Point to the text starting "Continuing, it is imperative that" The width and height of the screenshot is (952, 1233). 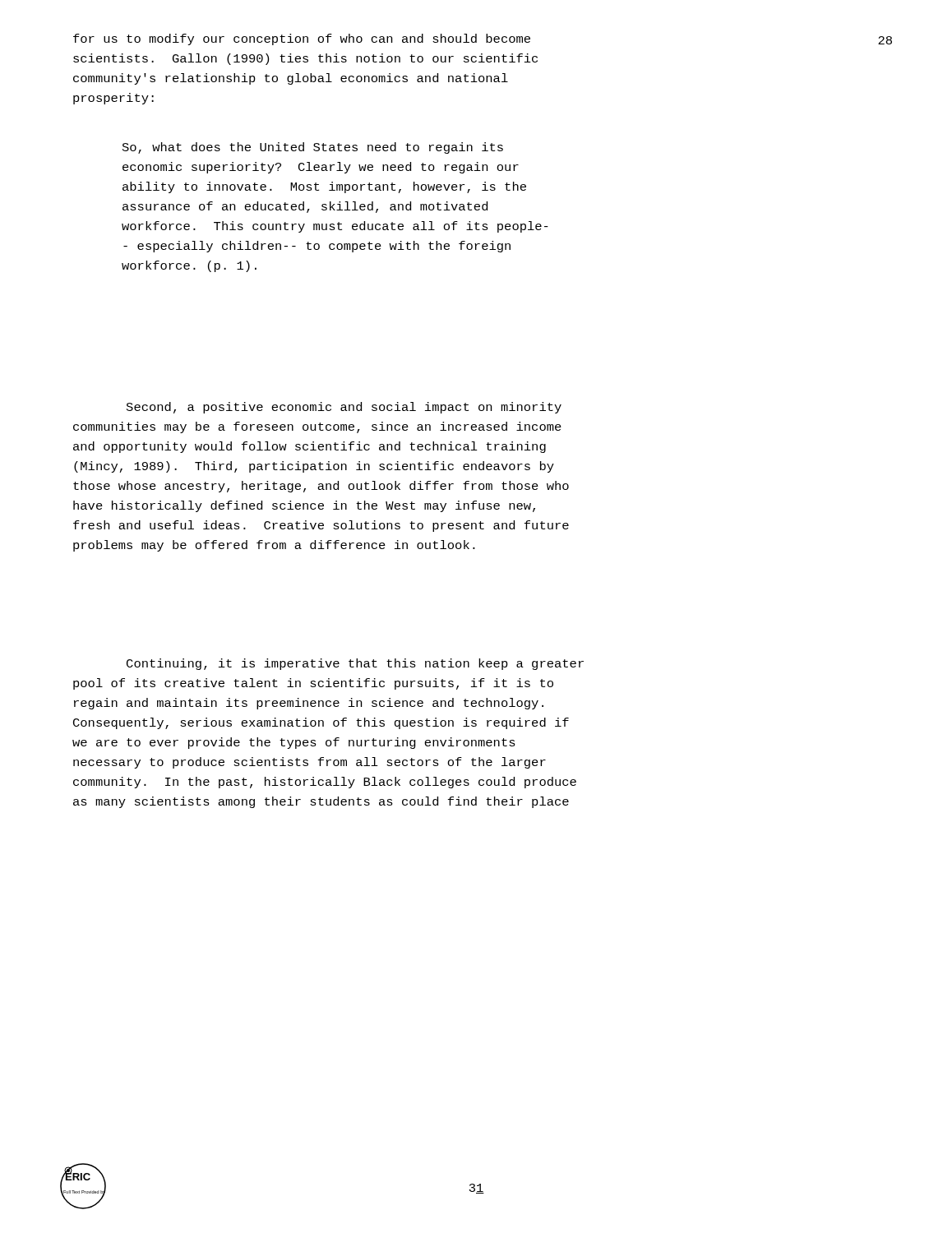pos(329,733)
